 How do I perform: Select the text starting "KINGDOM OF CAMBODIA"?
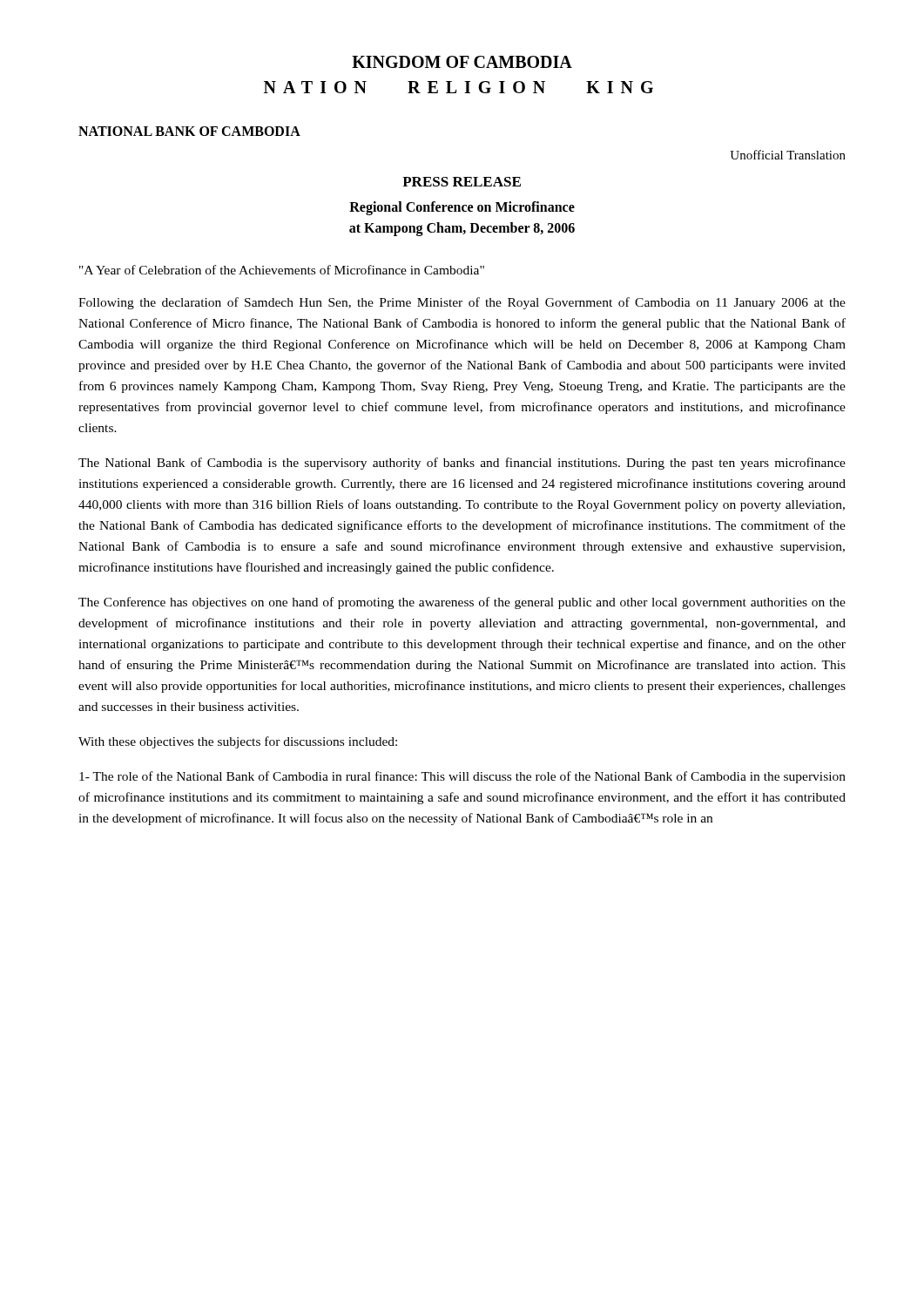(462, 62)
